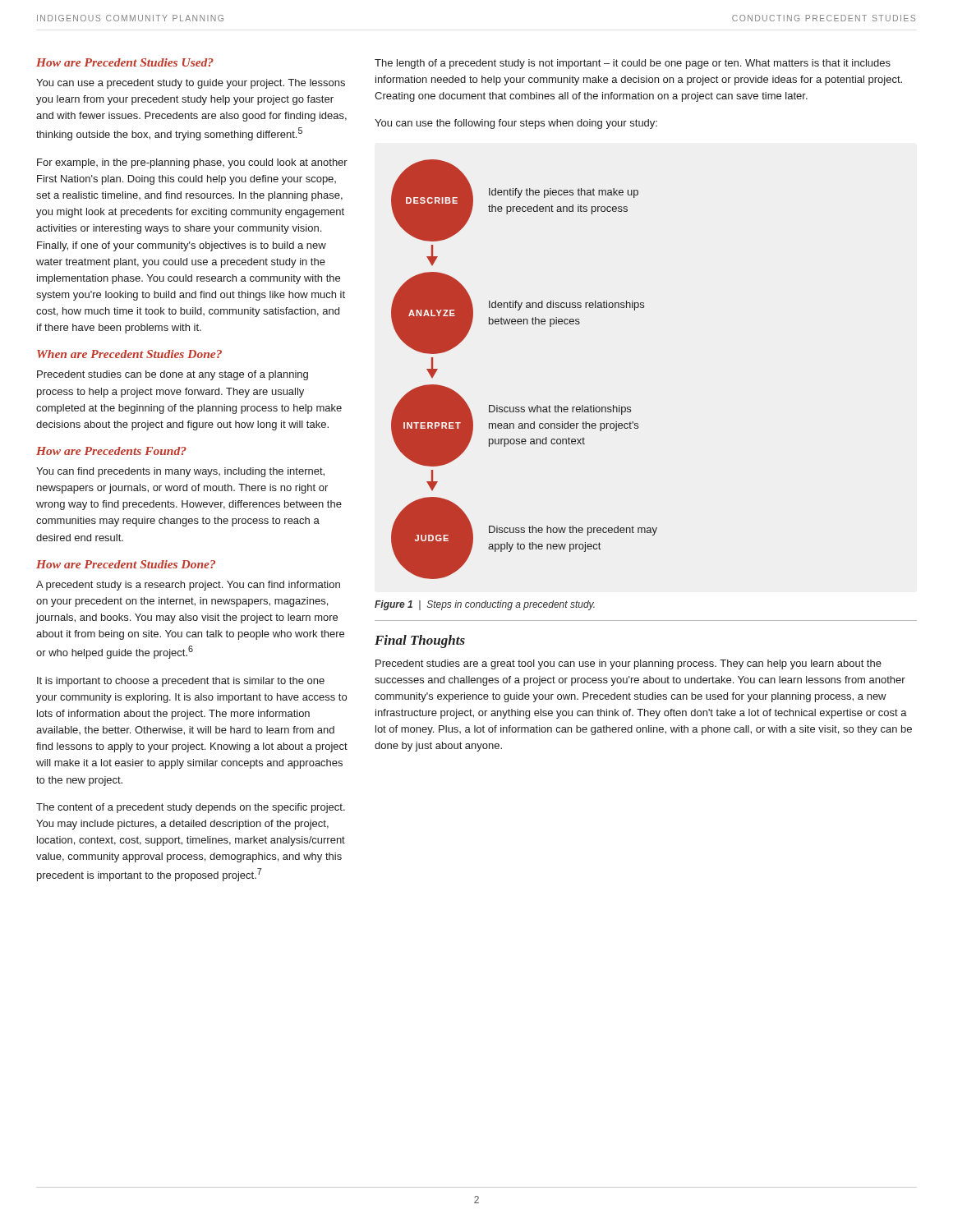Click on the element starting "Precedent studies are a great tool you"
The image size is (953, 1232).
(x=643, y=704)
